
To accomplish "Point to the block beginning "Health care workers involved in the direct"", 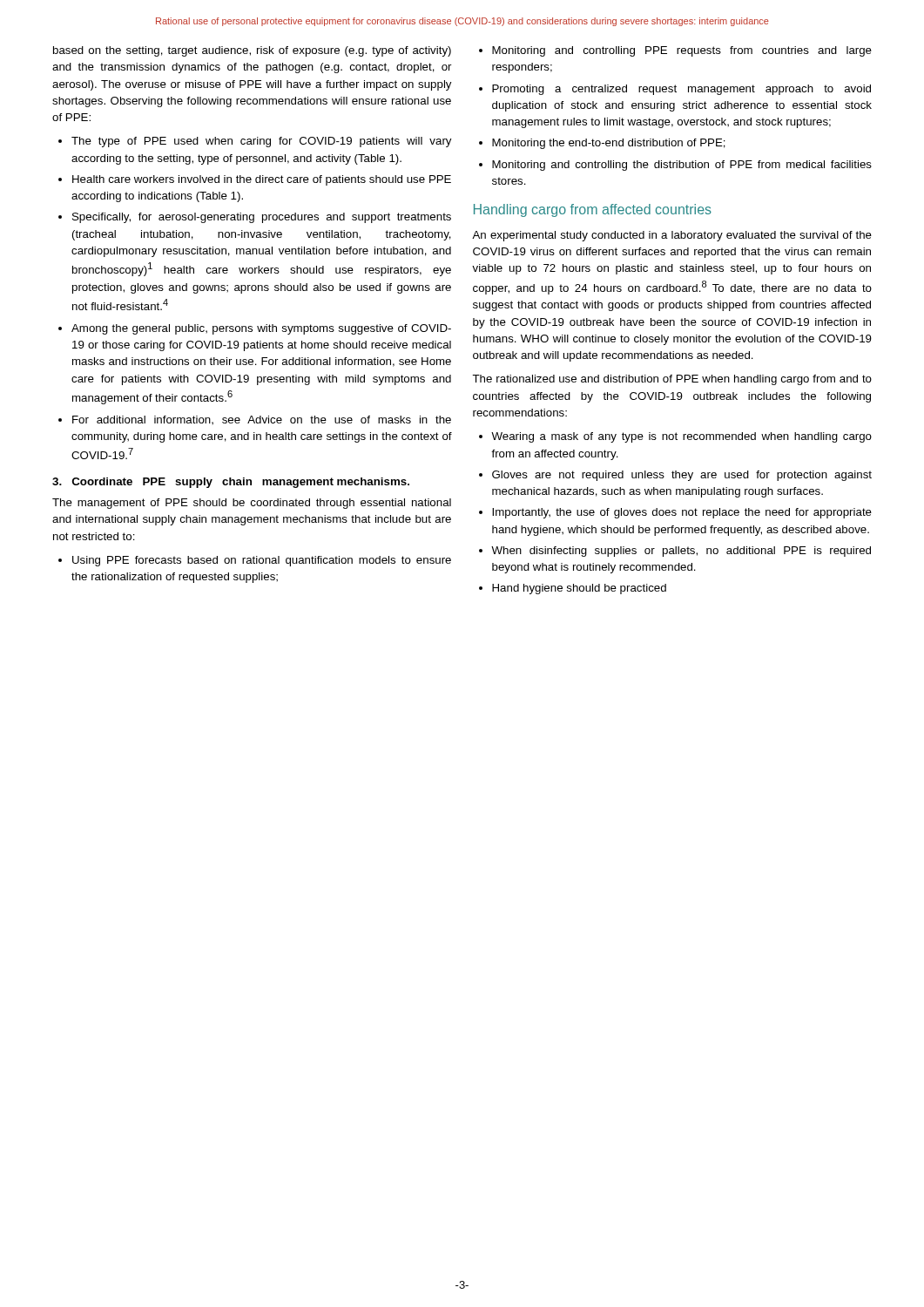I will point(261,187).
